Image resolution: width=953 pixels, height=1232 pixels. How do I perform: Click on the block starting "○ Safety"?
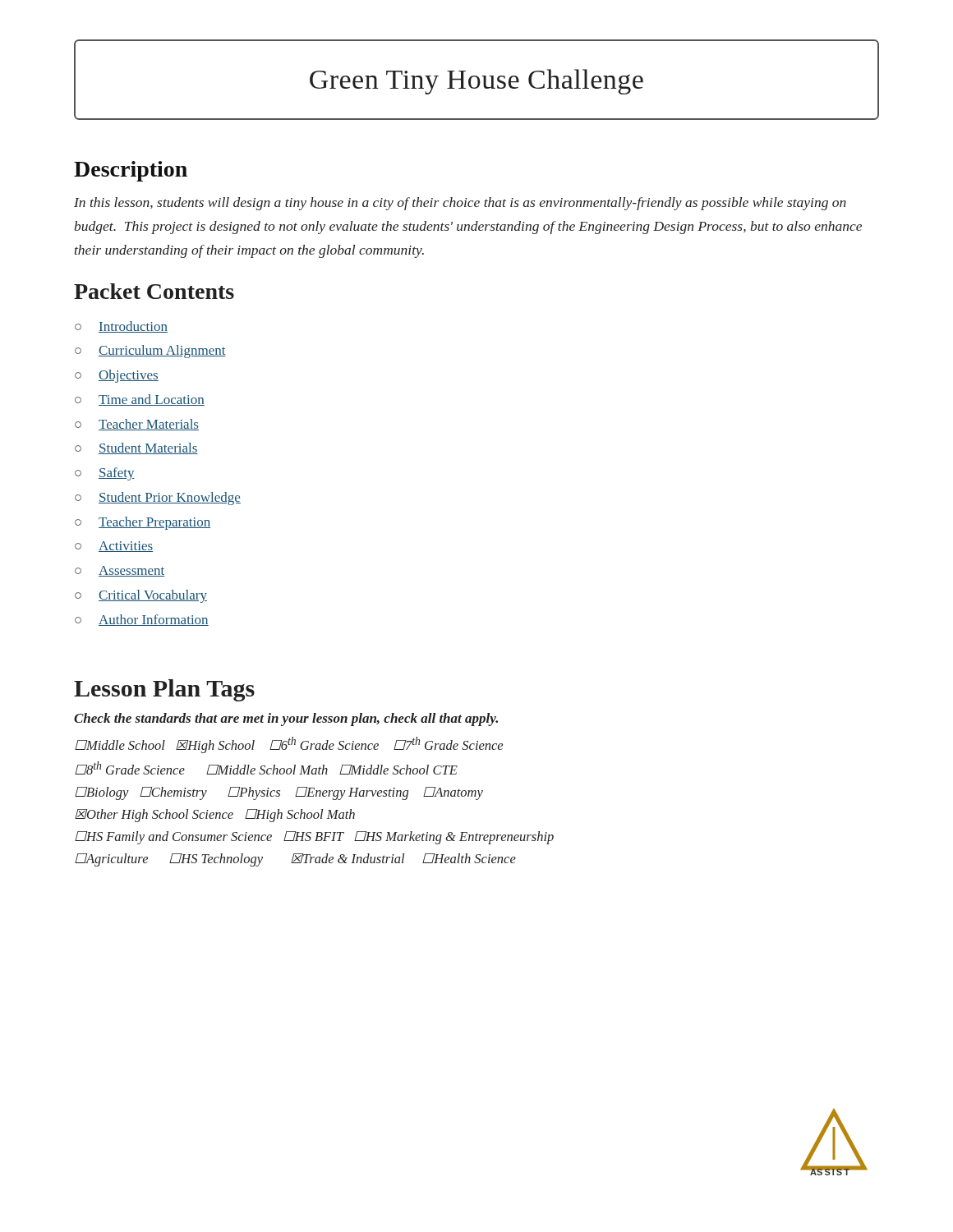104,473
